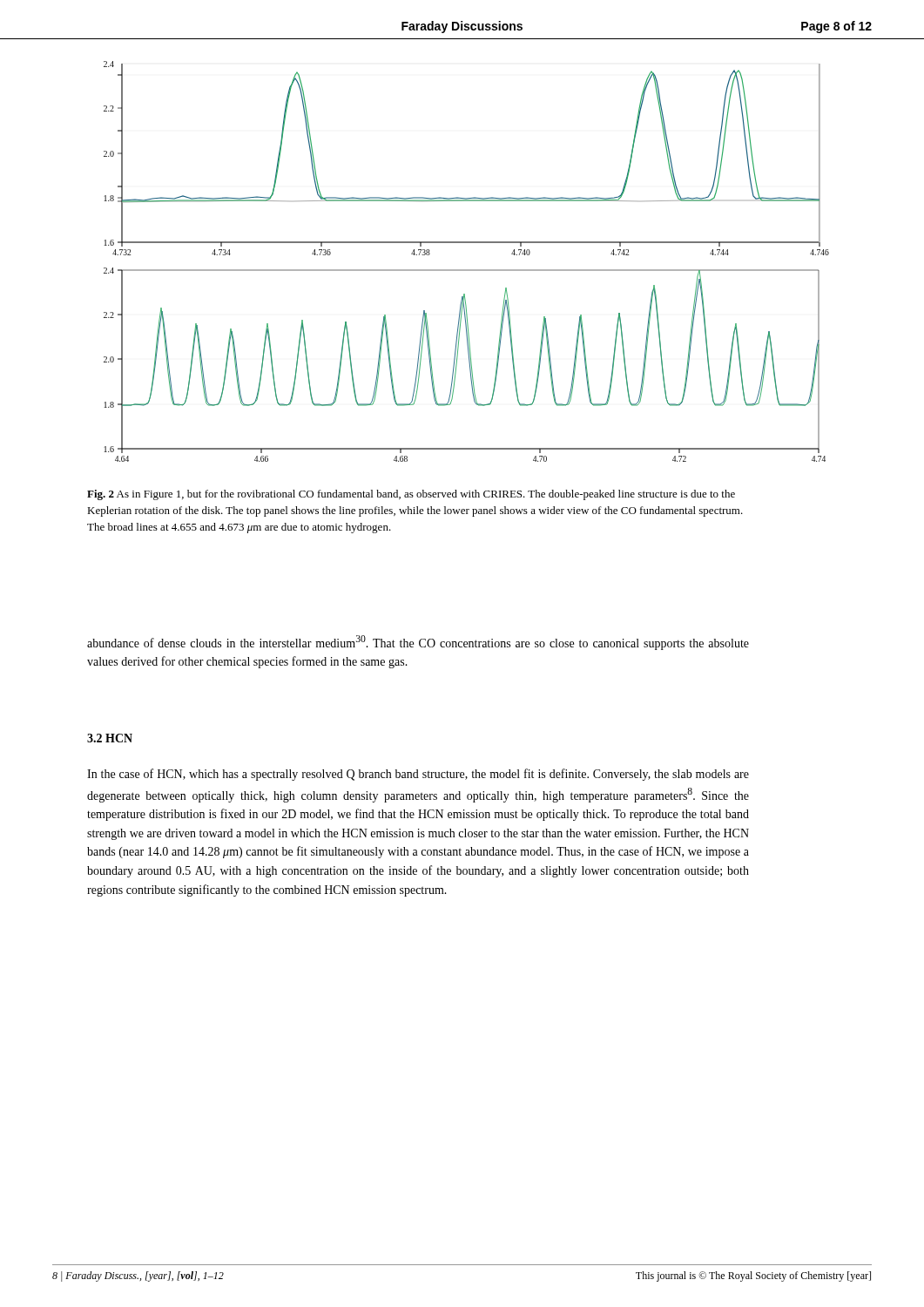
Task: Click on the element starting "3.2 HCN"
Action: pos(110,738)
